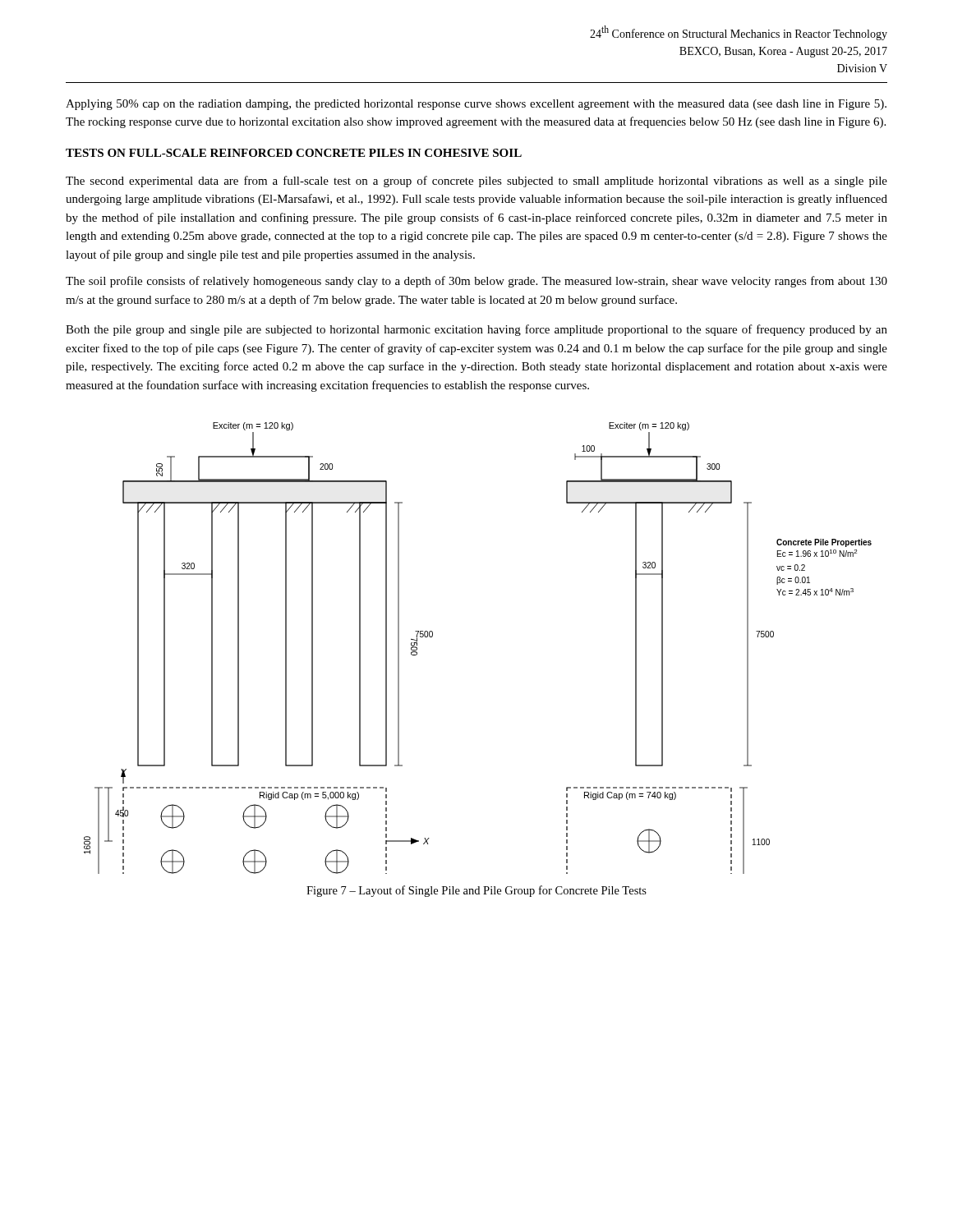Point to the region starting "The soil profile consists"

click(476, 290)
